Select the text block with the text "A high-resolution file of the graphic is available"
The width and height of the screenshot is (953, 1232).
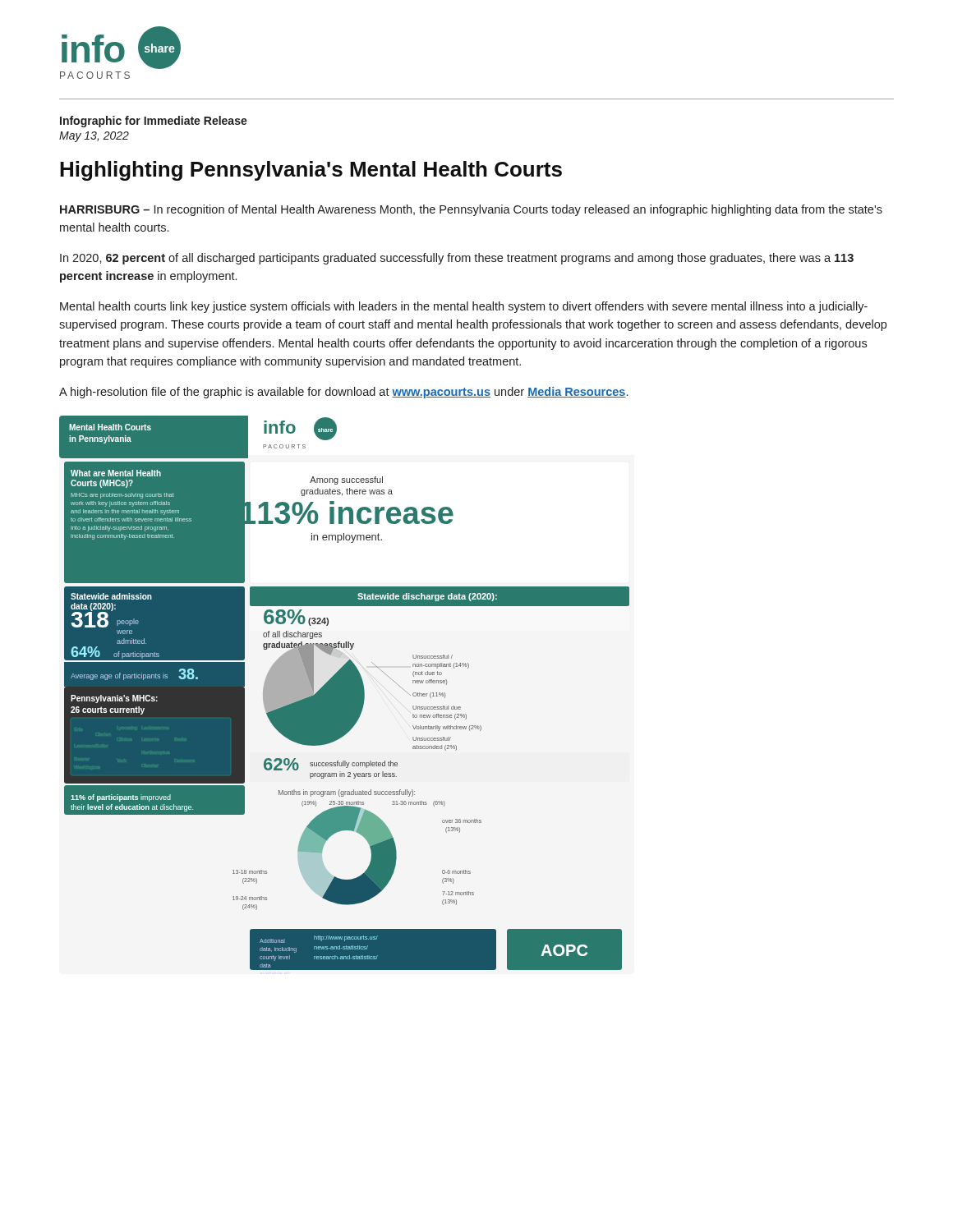tap(344, 392)
